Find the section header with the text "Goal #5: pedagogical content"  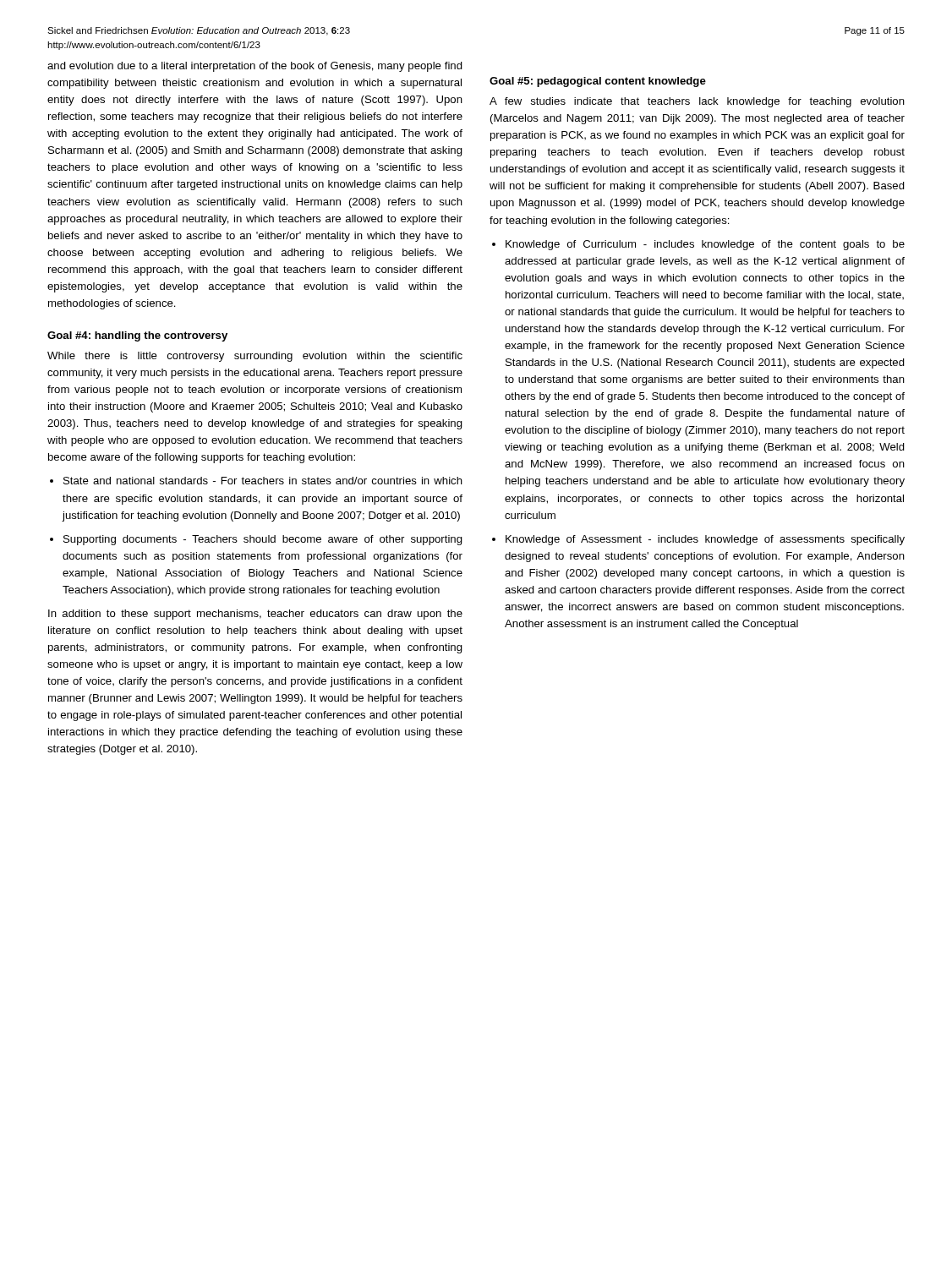pos(598,81)
